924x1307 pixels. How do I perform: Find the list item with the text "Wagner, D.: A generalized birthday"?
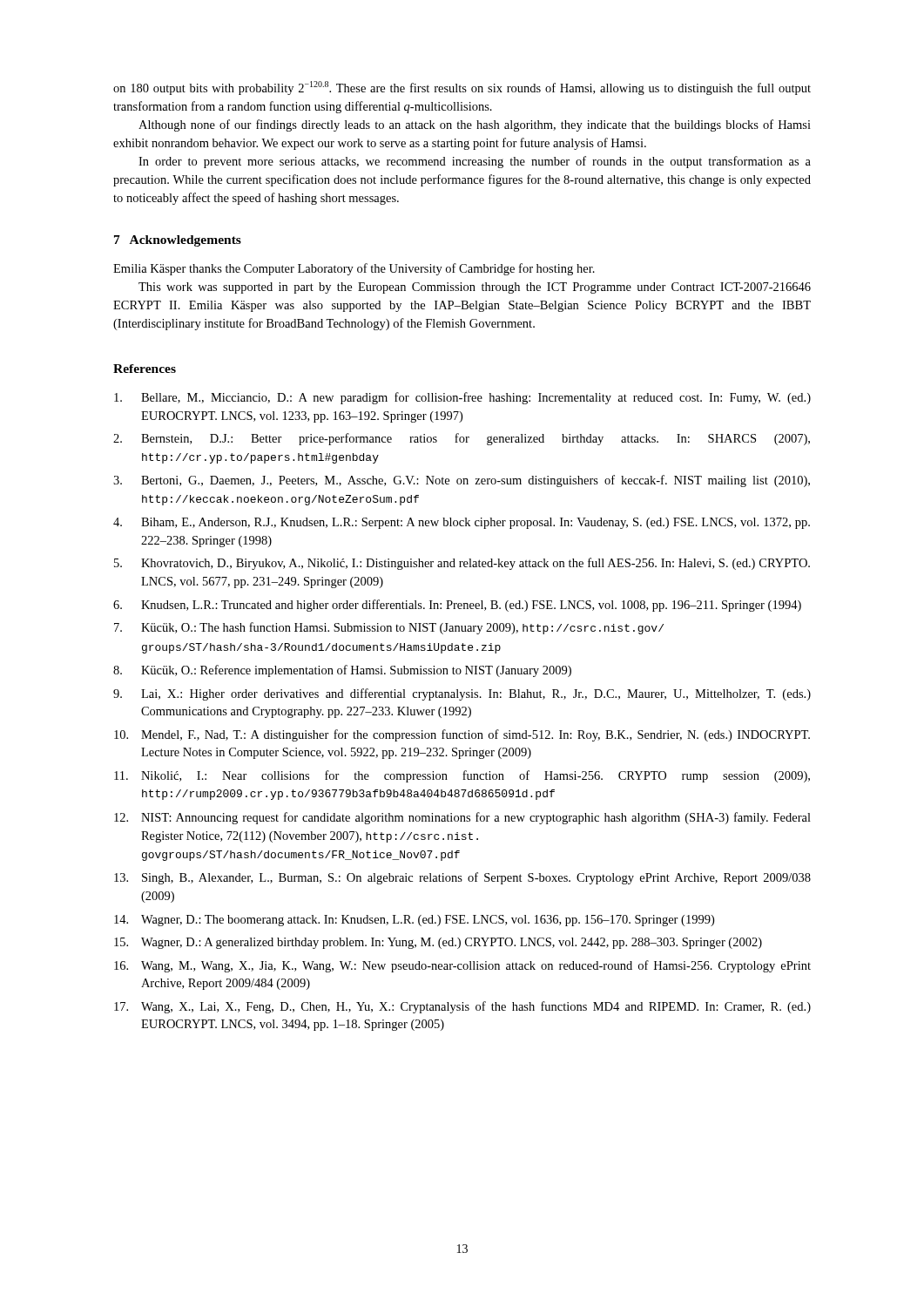point(452,942)
